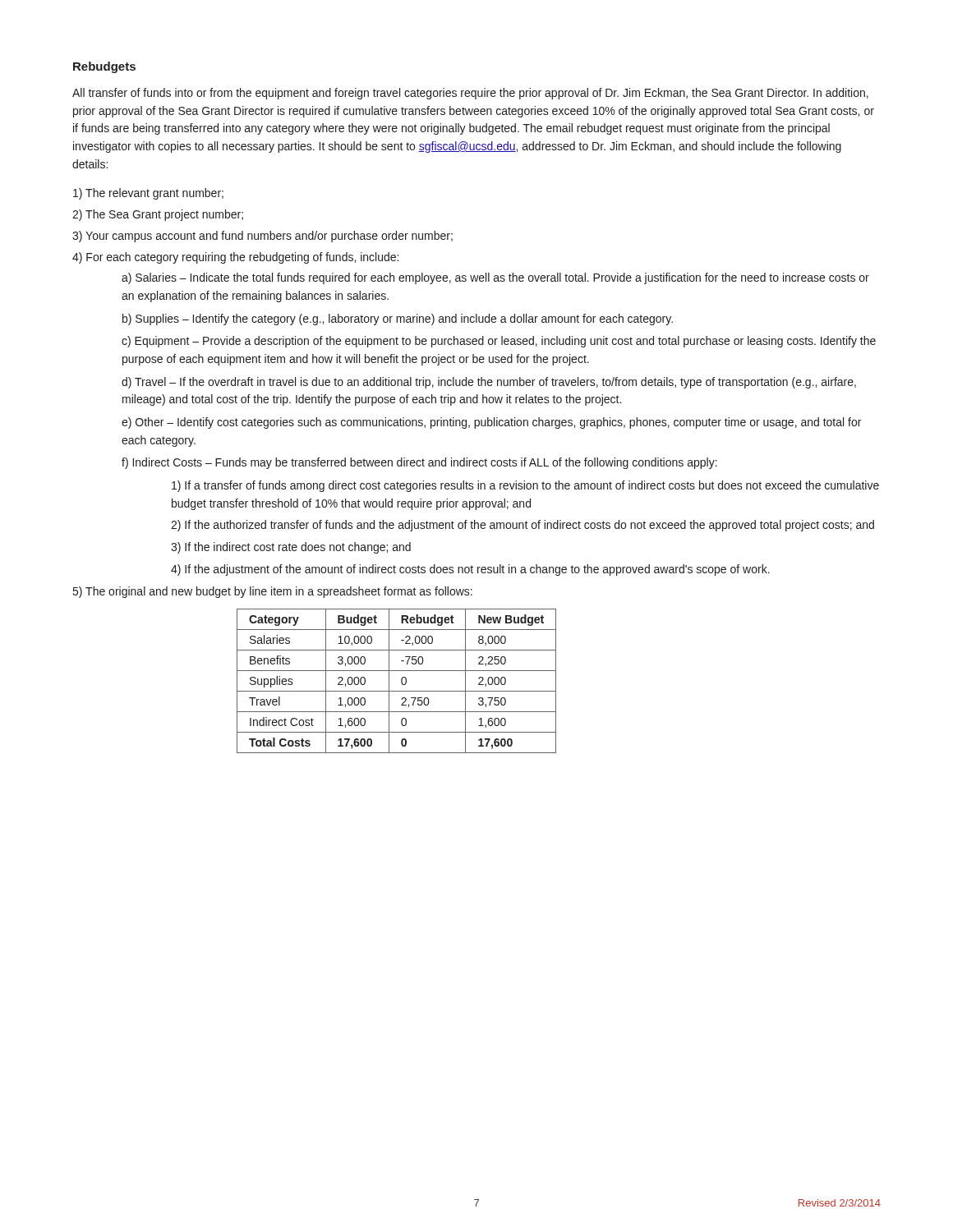Find the block on this page that starts "1) If a transfer of funds"
The width and height of the screenshot is (953, 1232).
[x=525, y=494]
